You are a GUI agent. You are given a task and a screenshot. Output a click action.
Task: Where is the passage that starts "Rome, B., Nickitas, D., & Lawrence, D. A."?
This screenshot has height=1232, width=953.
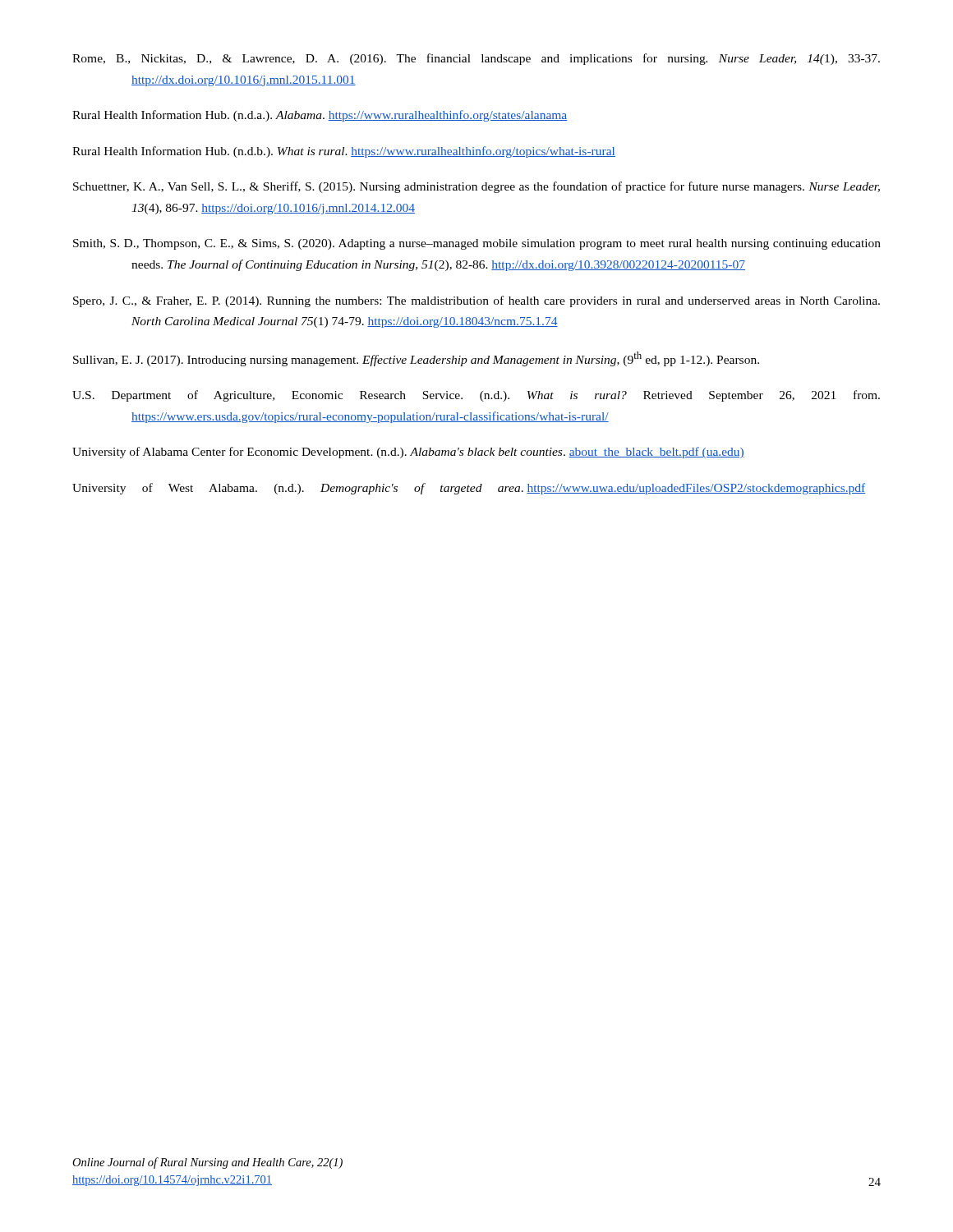tap(476, 68)
